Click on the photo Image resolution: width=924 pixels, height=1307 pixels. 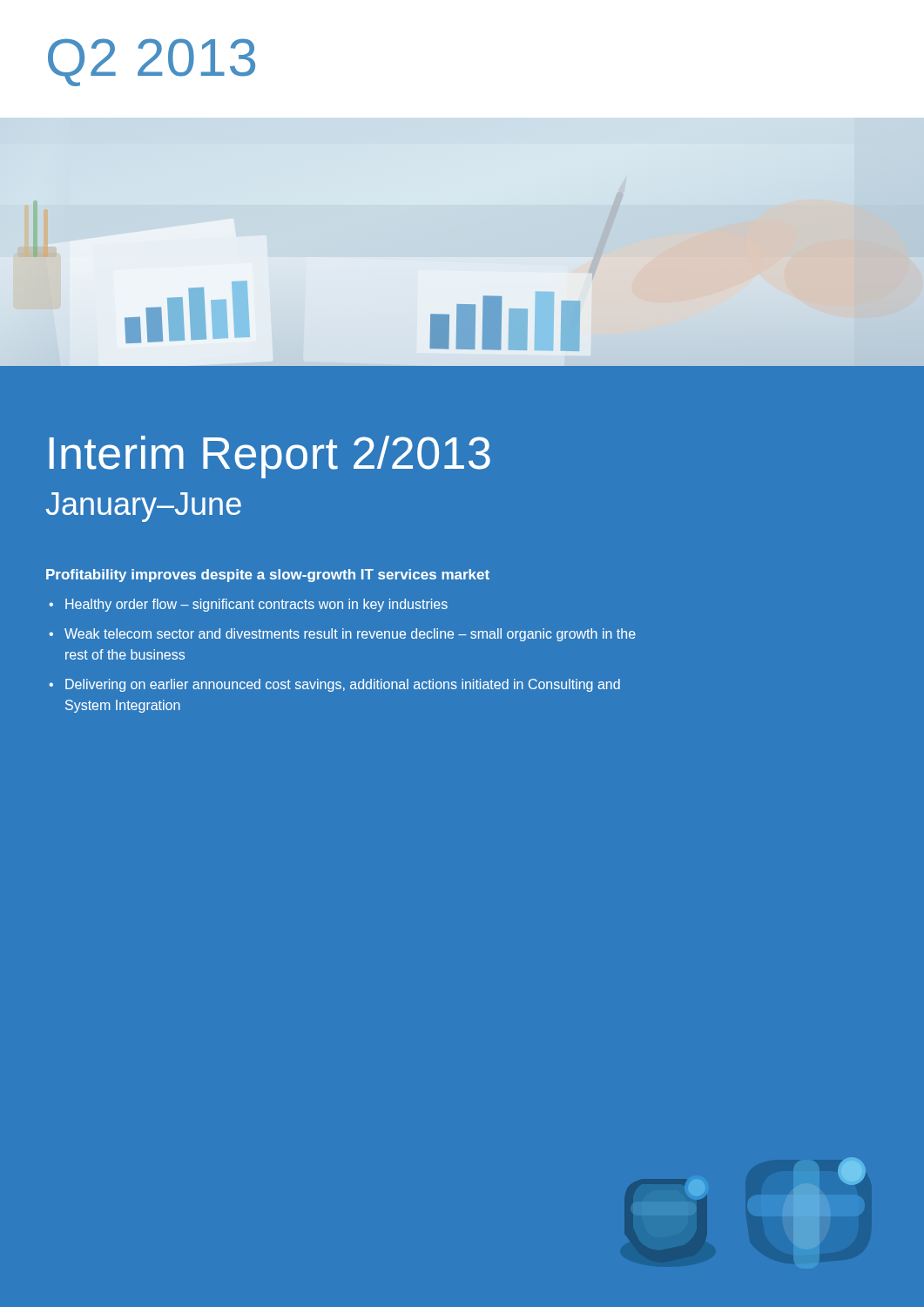coord(462,242)
